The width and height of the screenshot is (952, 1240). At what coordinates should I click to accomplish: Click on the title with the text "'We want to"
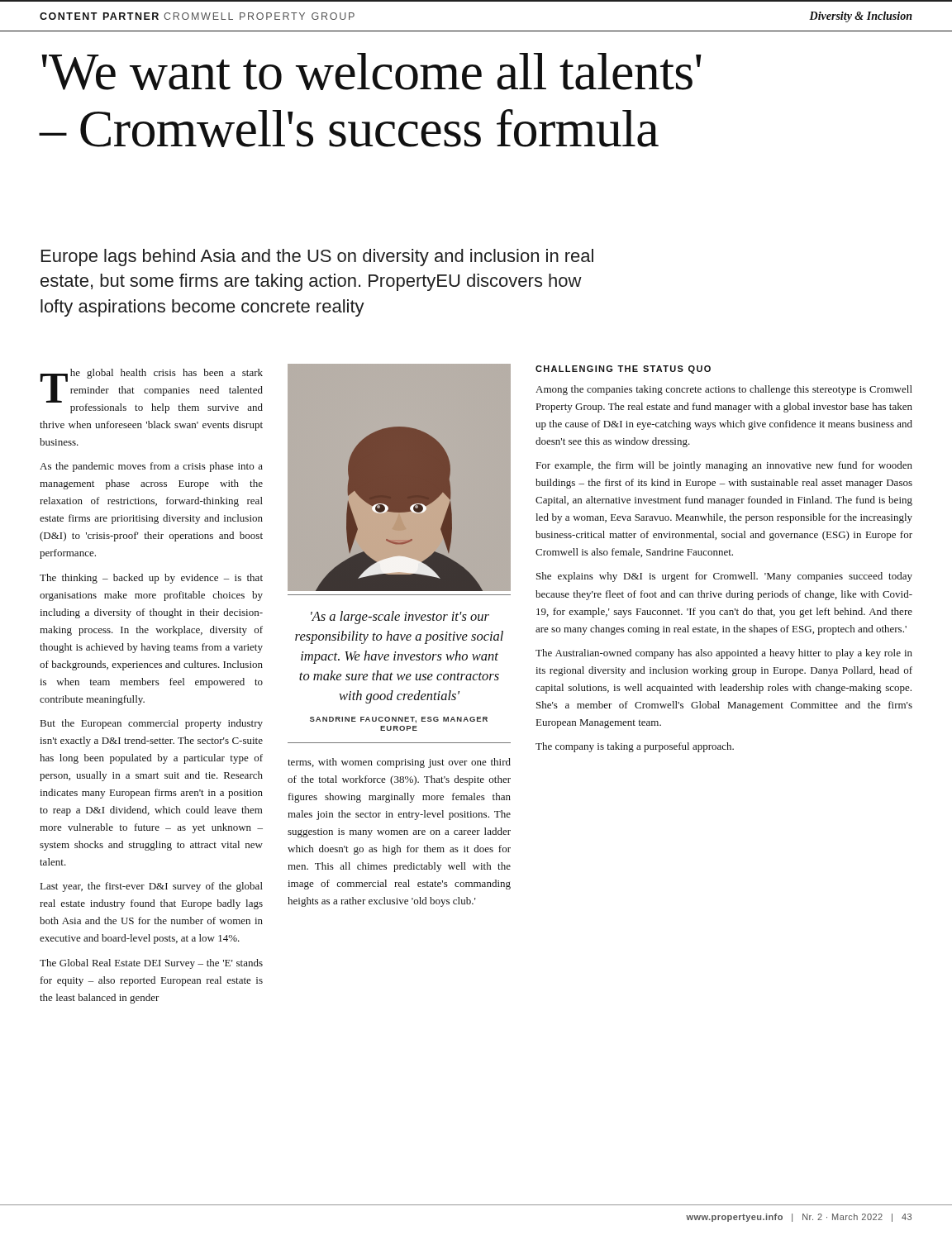coord(371,100)
